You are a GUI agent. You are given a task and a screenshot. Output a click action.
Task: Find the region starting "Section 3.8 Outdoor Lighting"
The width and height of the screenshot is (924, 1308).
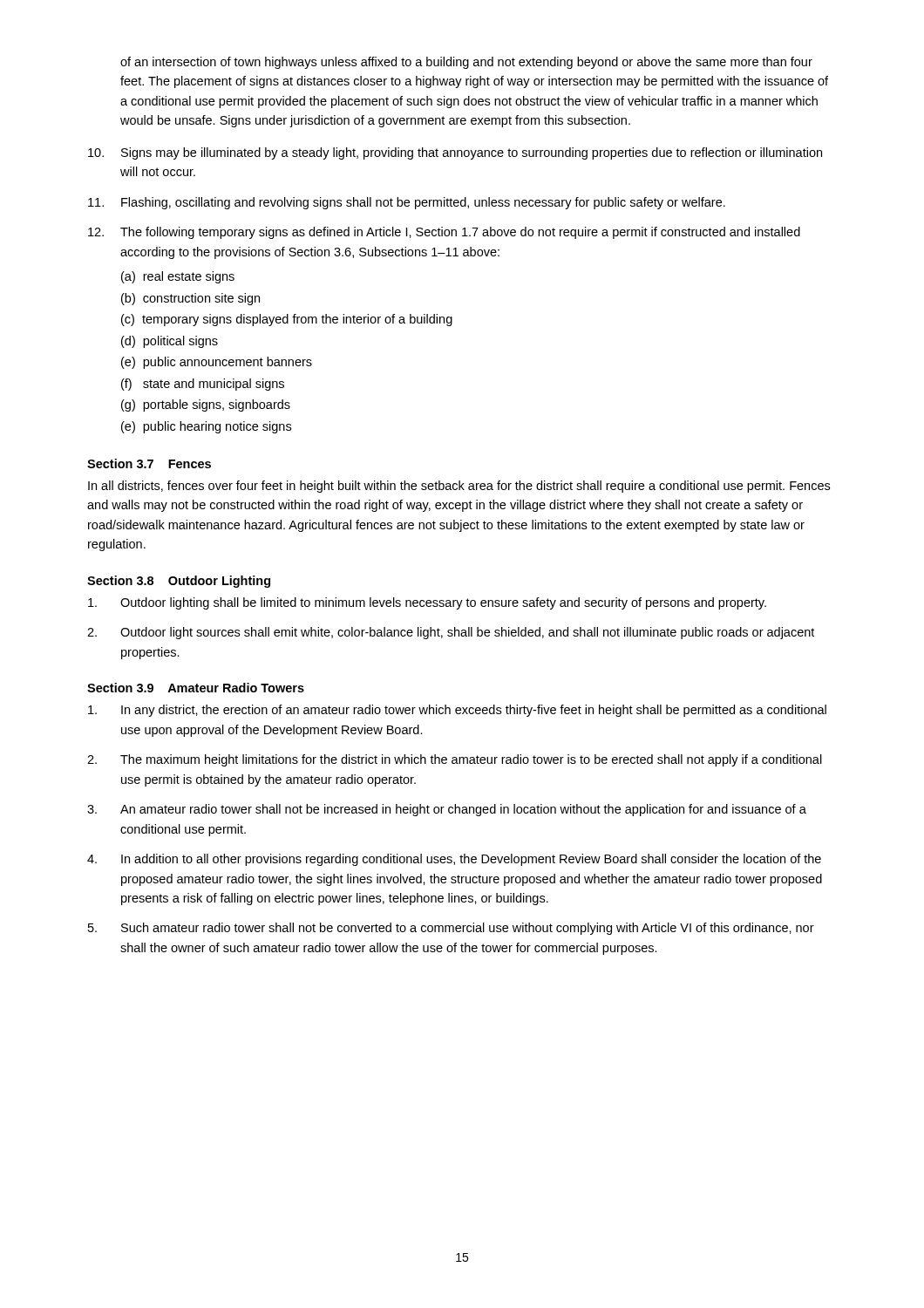click(179, 582)
